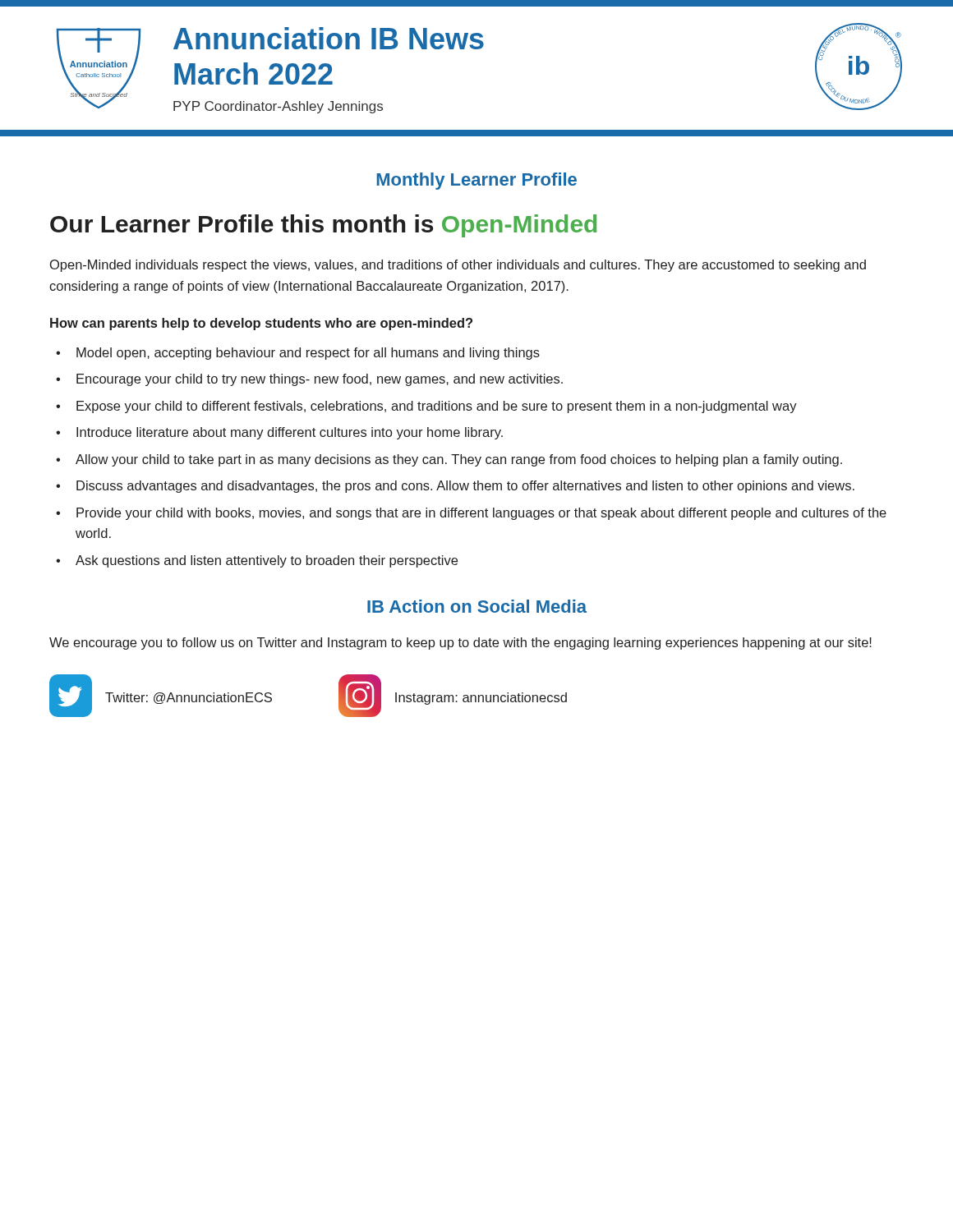
Task: Where is the passage that starts "We encourage you to follow"?
Action: [x=461, y=642]
